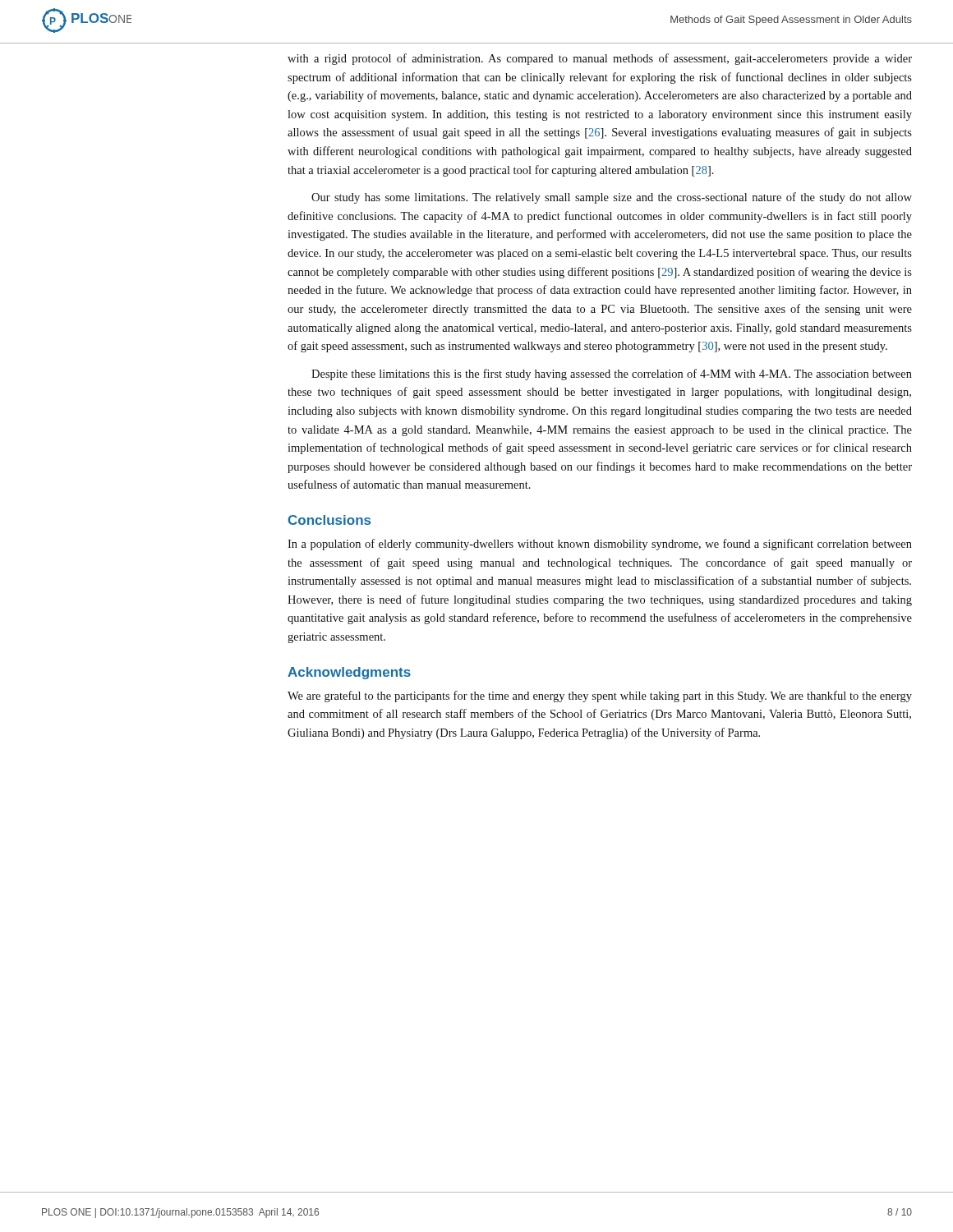The image size is (953, 1232).
Task: Click on the text block that reads "Despite these limitations this is the"
Action: tap(600, 429)
